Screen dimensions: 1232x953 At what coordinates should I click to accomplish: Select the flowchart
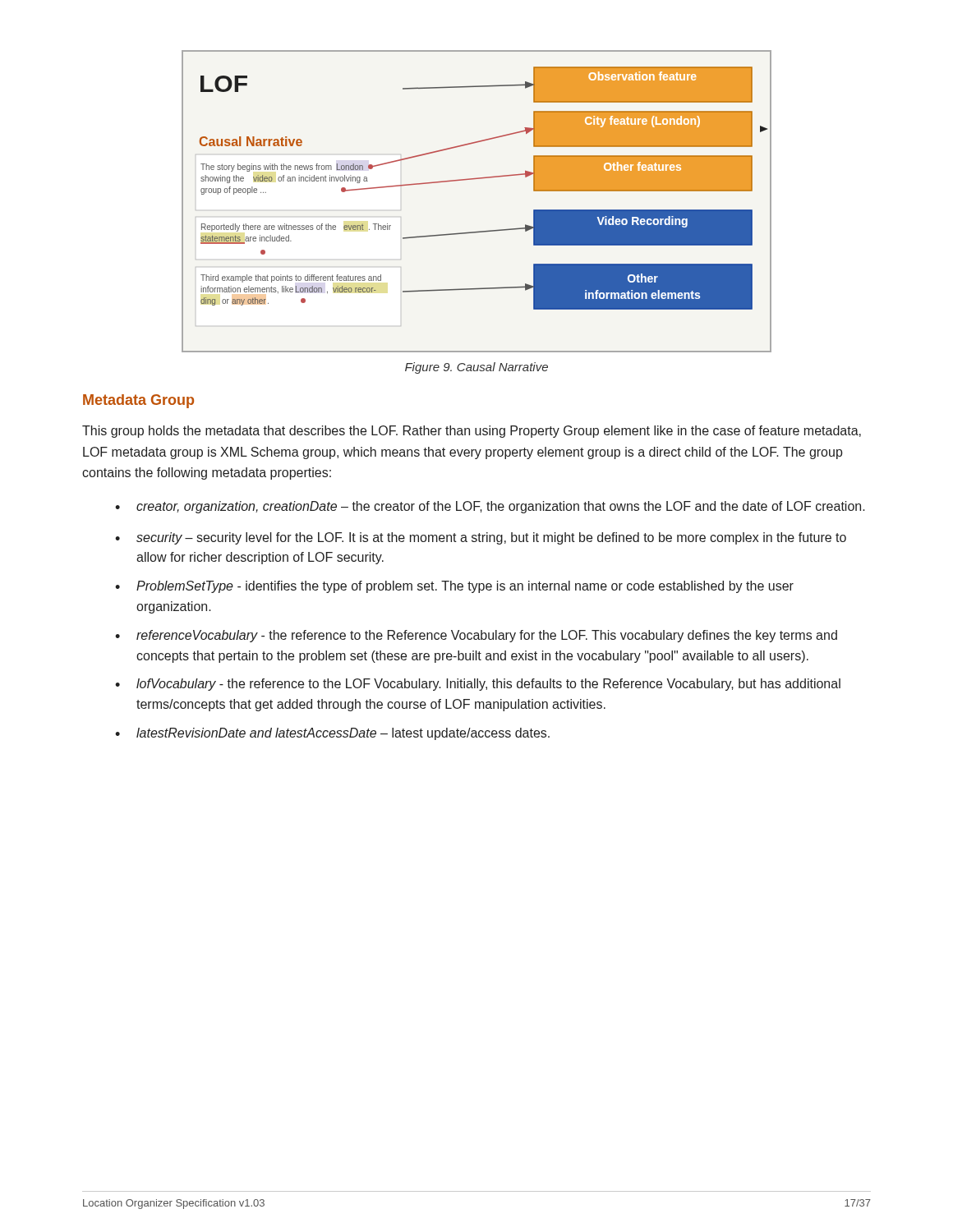tap(476, 201)
